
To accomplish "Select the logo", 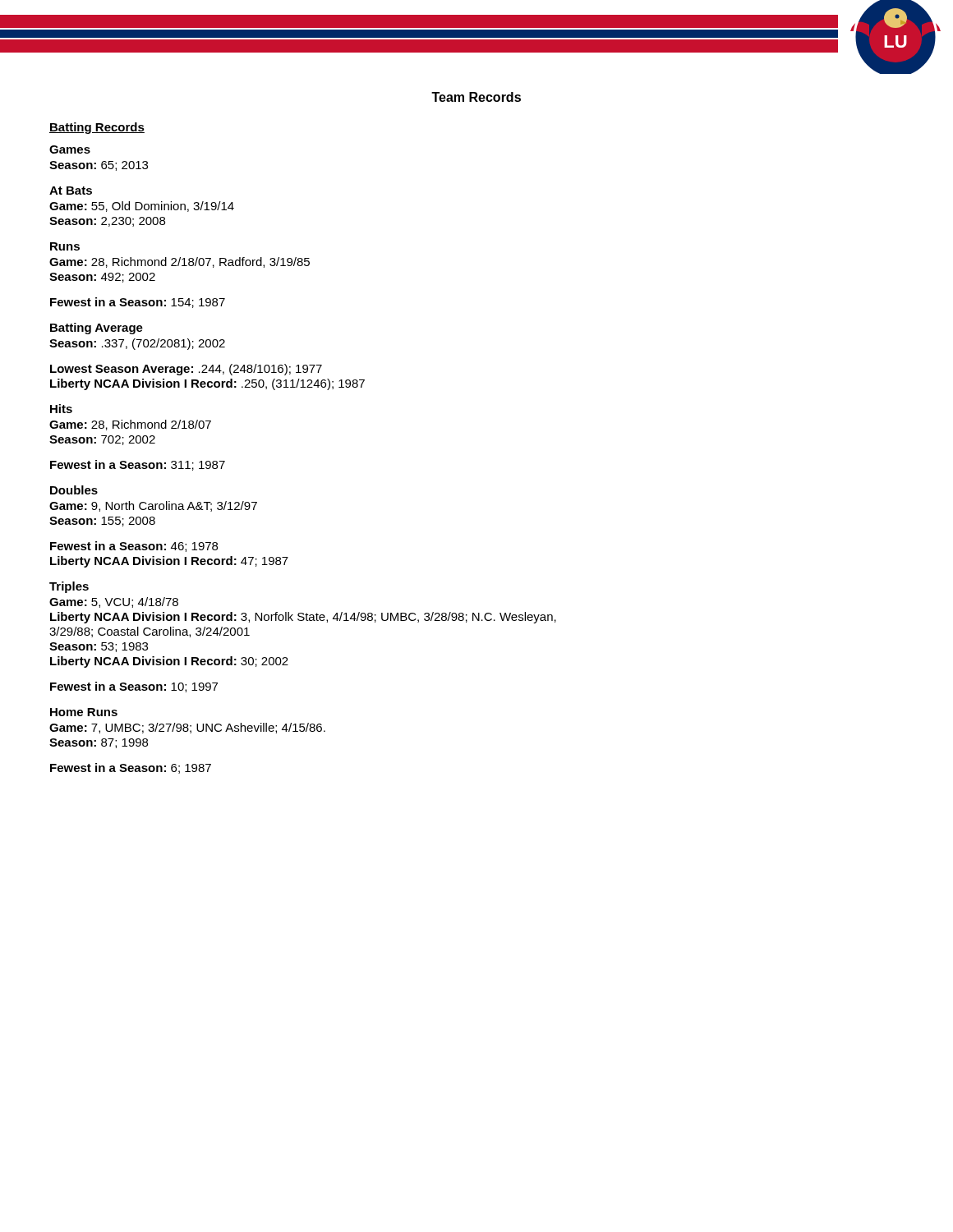I will (x=476, y=37).
